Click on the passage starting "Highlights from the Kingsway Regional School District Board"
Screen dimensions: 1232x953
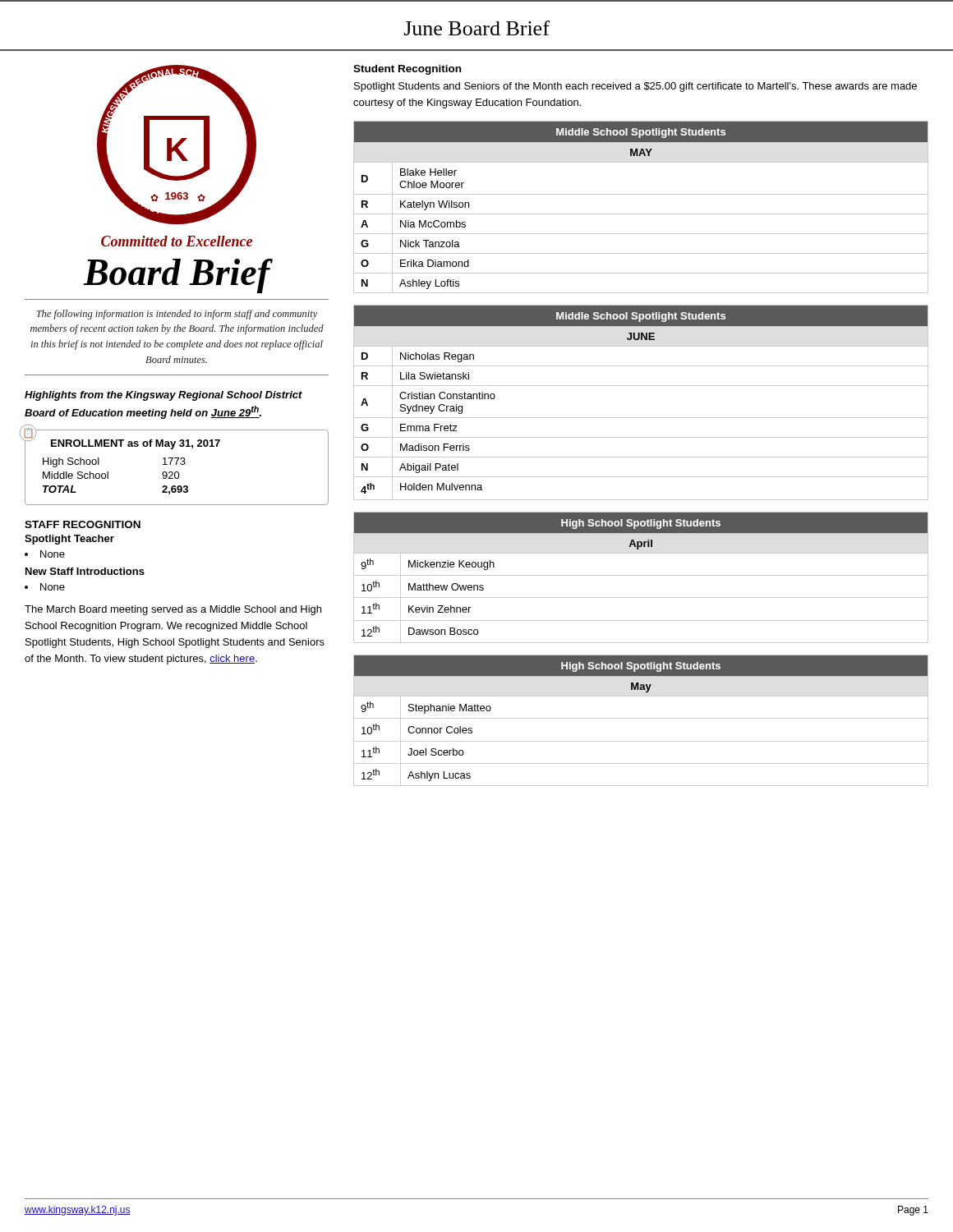tap(163, 404)
